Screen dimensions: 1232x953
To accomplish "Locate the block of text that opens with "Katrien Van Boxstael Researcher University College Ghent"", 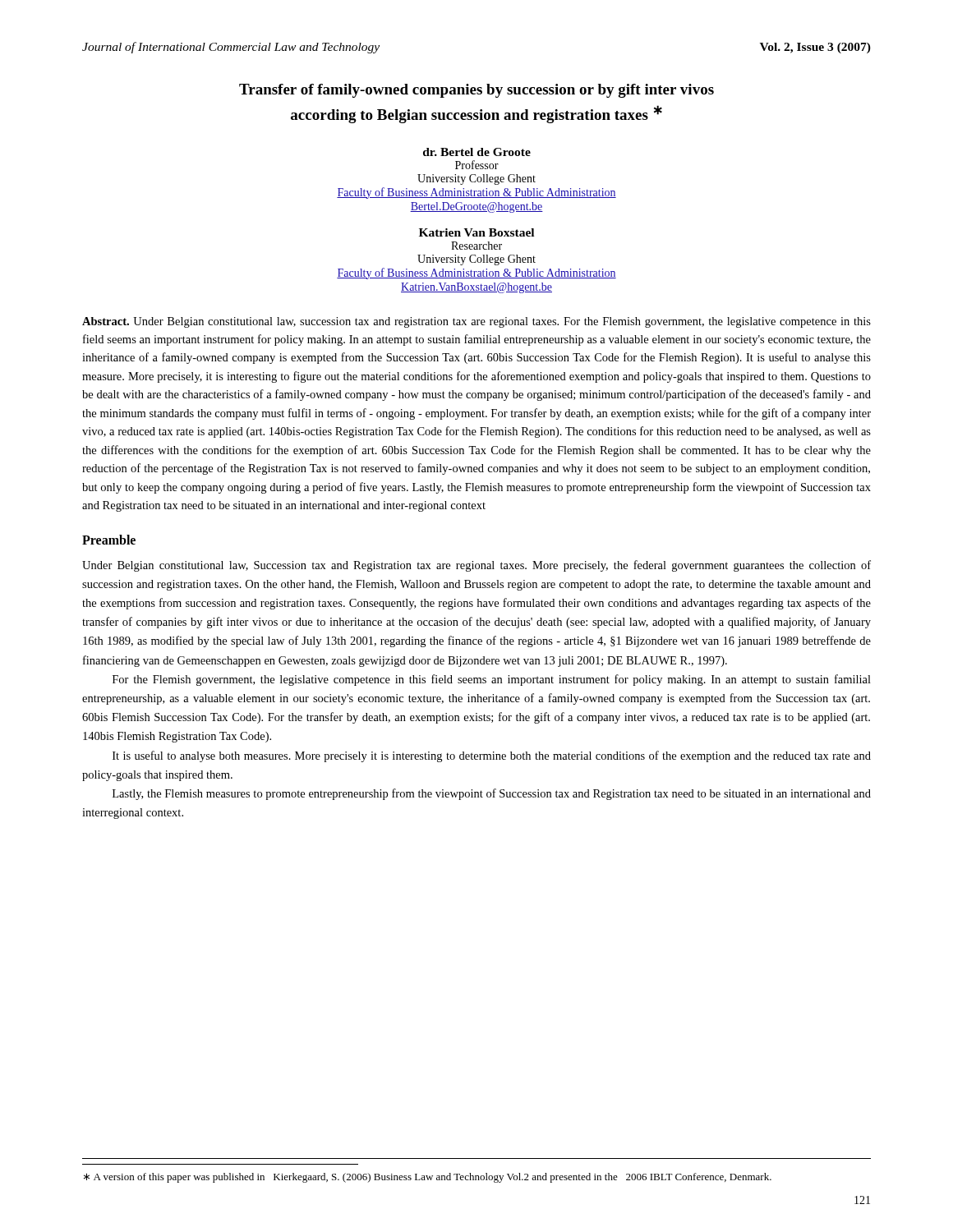I will pos(476,259).
